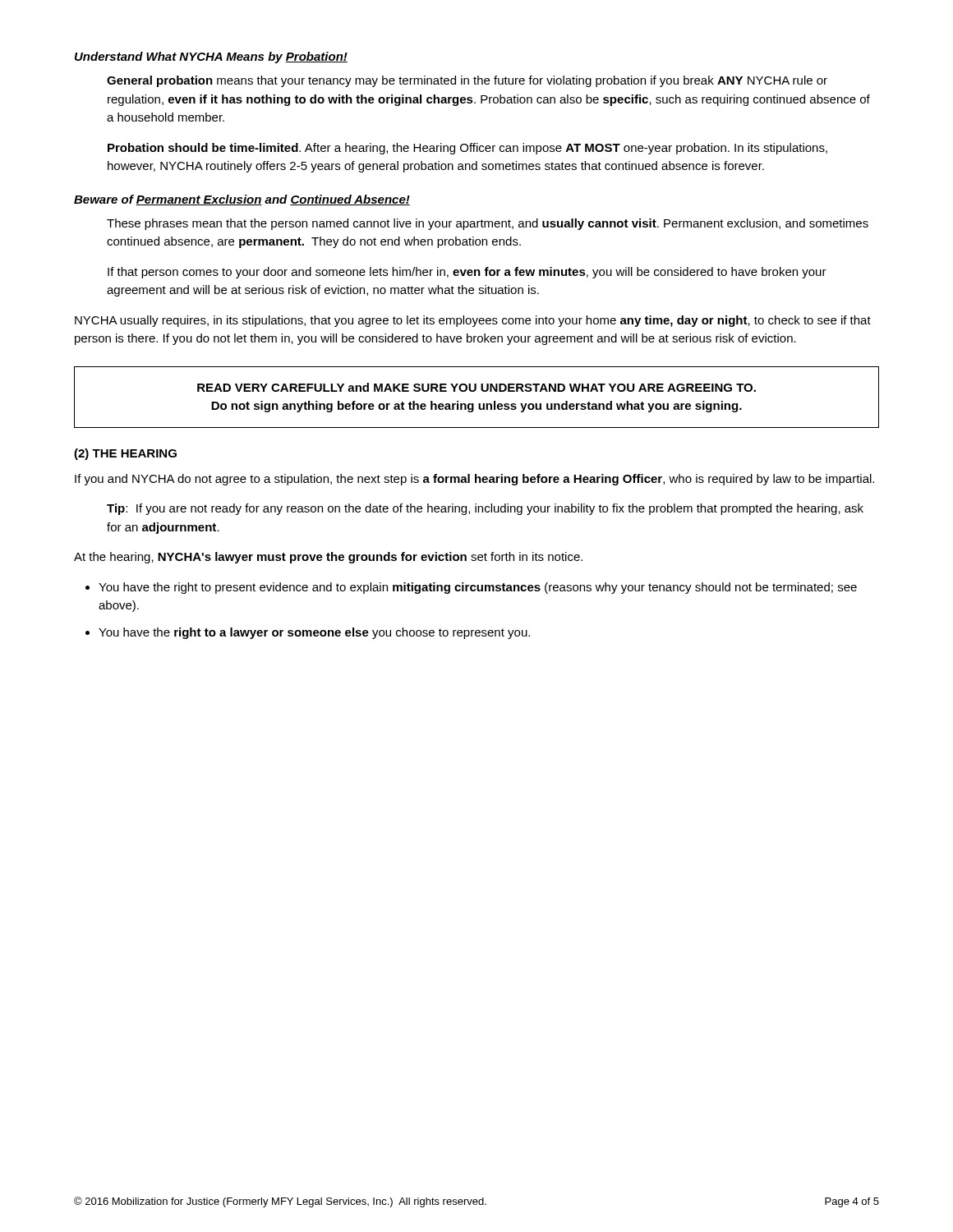Screen dimensions: 1232x953
Task: Select the passage starting "Probation should be time-limited. After a hearing,"
Action: tap(468, 156)
